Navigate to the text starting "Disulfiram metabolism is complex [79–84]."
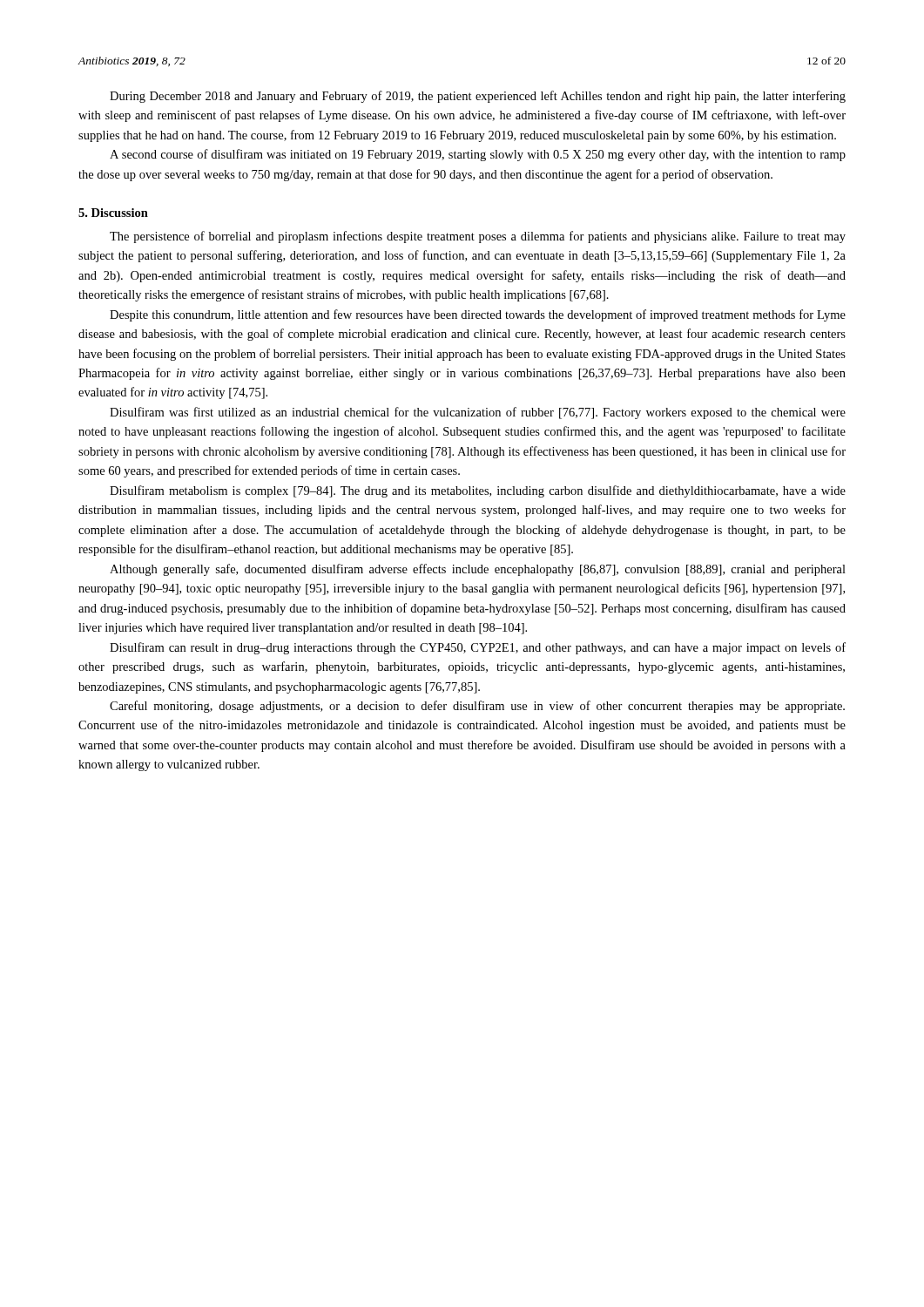This screenshot has width=924, height=1307. [x=462, y=520]
